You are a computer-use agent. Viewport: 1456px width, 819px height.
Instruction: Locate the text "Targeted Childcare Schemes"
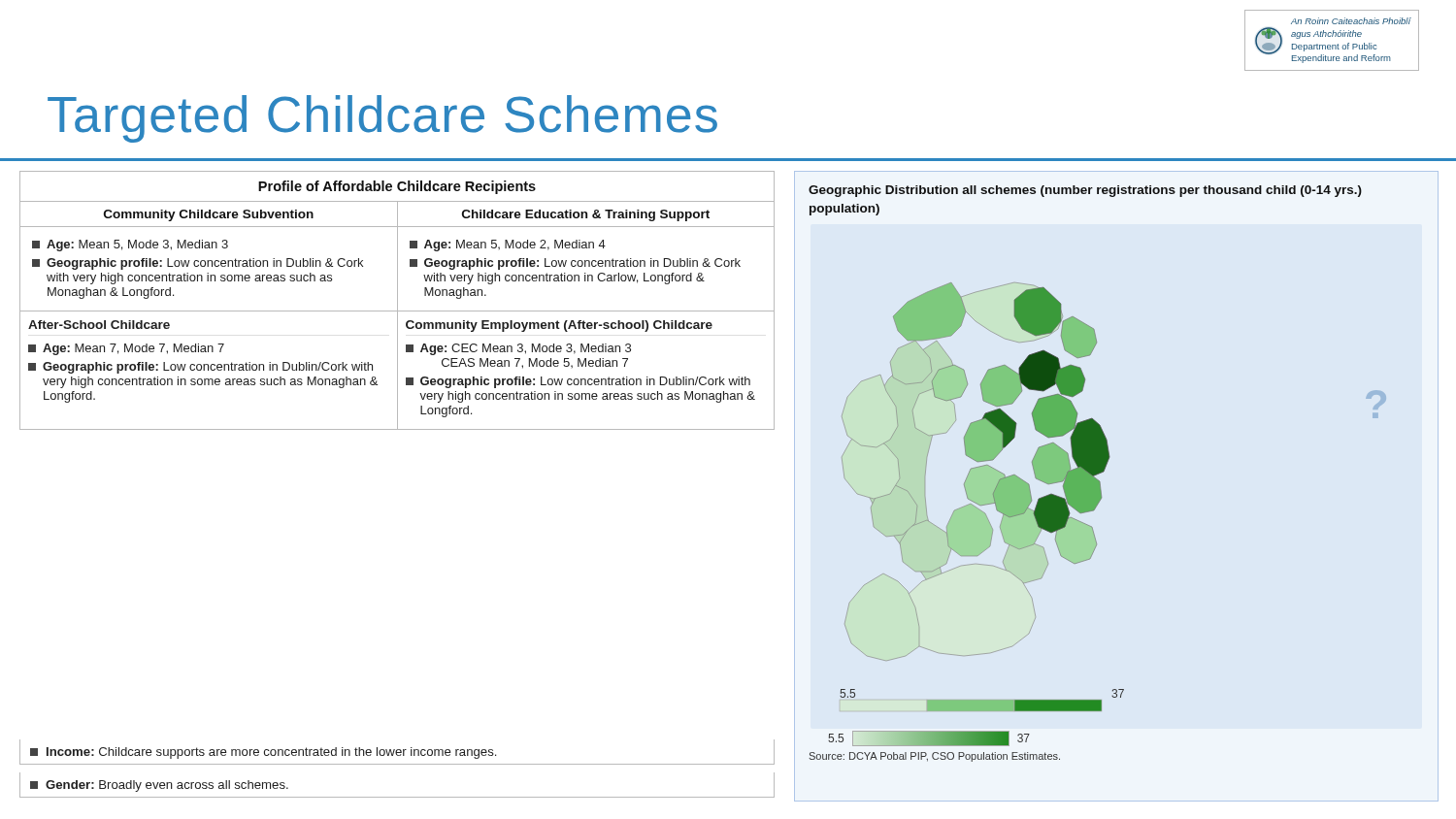383,115
